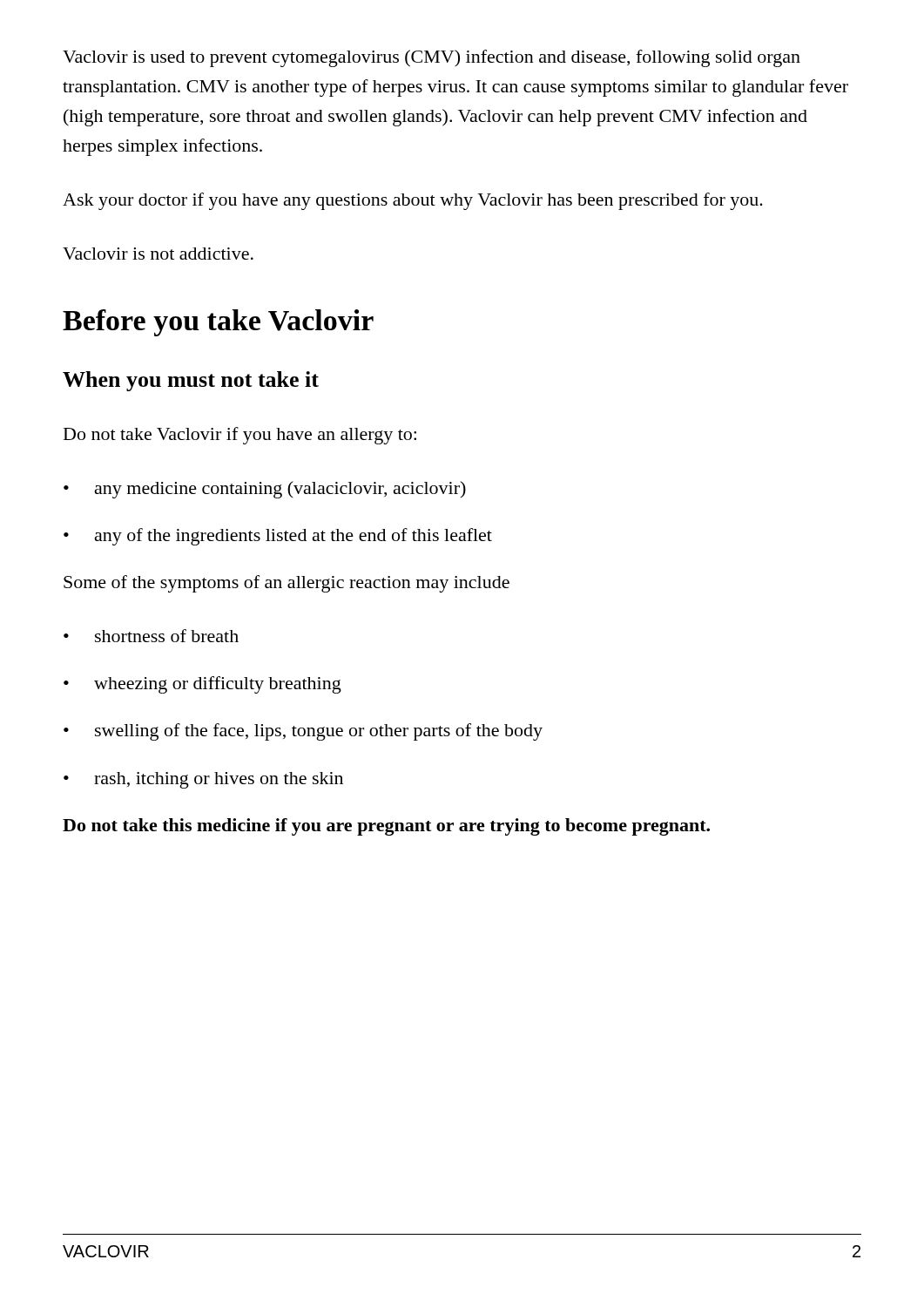Navigate to the text block starting "• any of the ingredients"
Viewport: 924px width, 1307px height.
coord(462,535)
